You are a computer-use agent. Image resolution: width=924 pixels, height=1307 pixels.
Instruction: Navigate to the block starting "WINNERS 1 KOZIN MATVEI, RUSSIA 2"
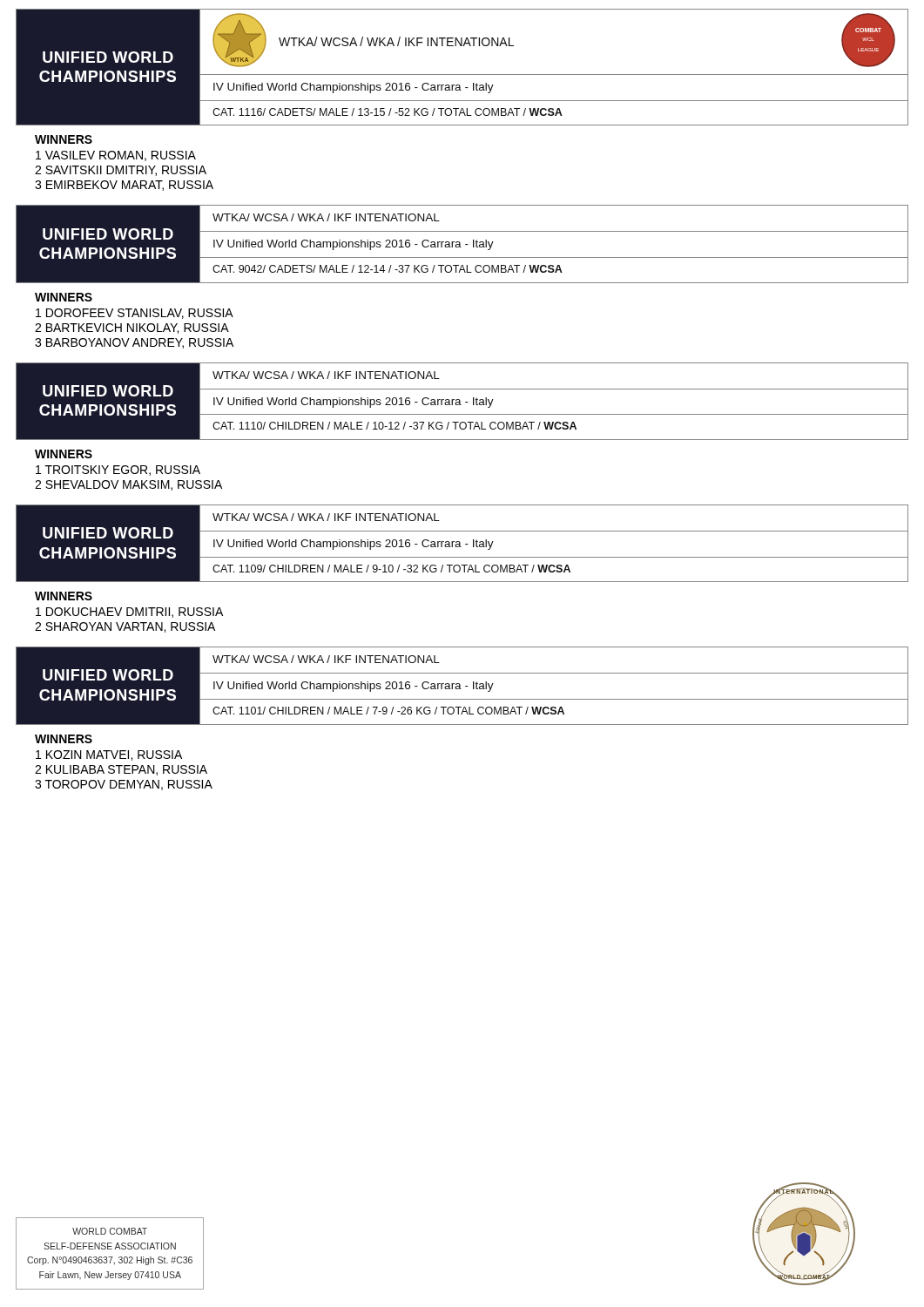(x=64, y=739)
